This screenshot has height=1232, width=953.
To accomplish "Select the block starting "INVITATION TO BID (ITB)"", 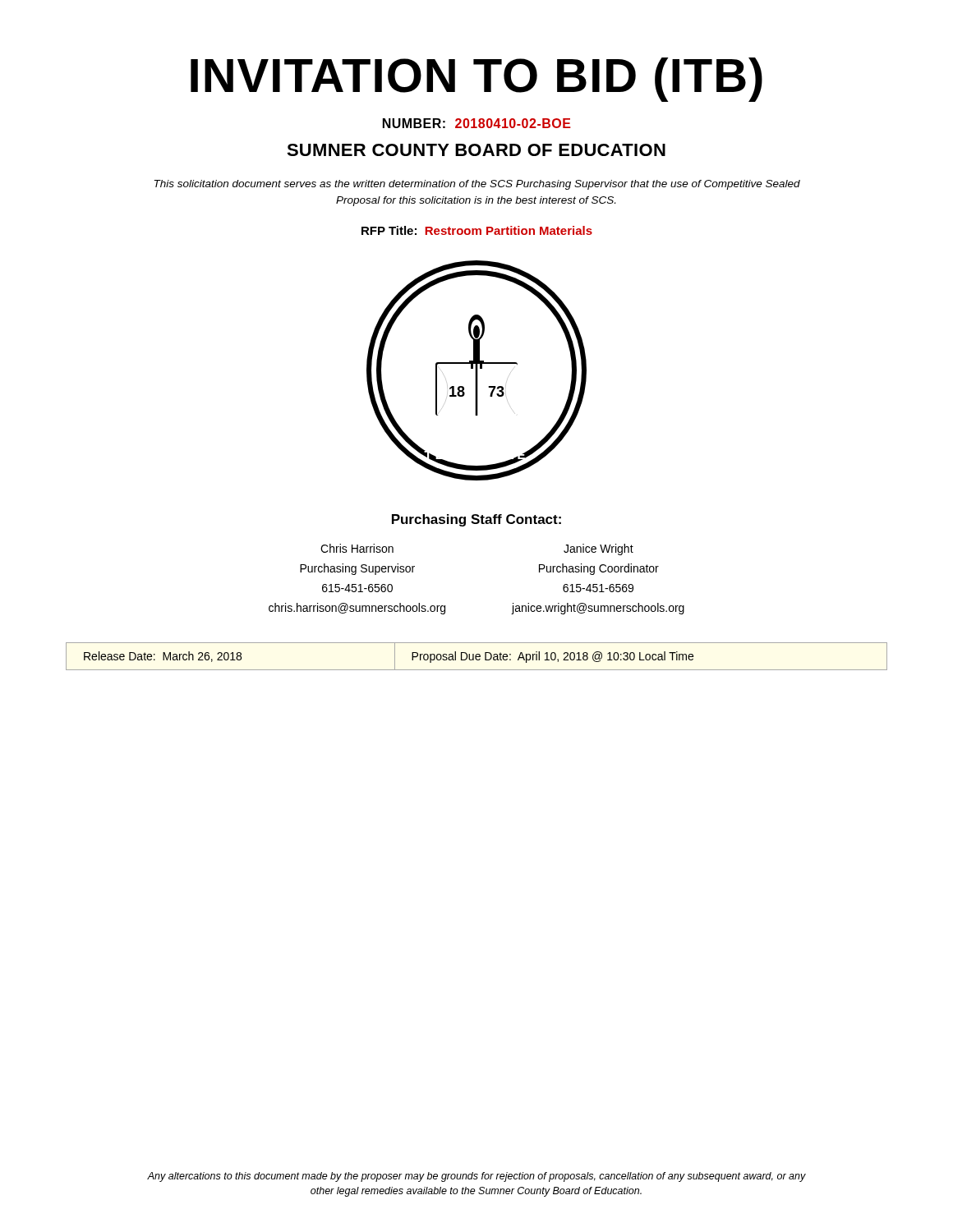I will [476, 75].
